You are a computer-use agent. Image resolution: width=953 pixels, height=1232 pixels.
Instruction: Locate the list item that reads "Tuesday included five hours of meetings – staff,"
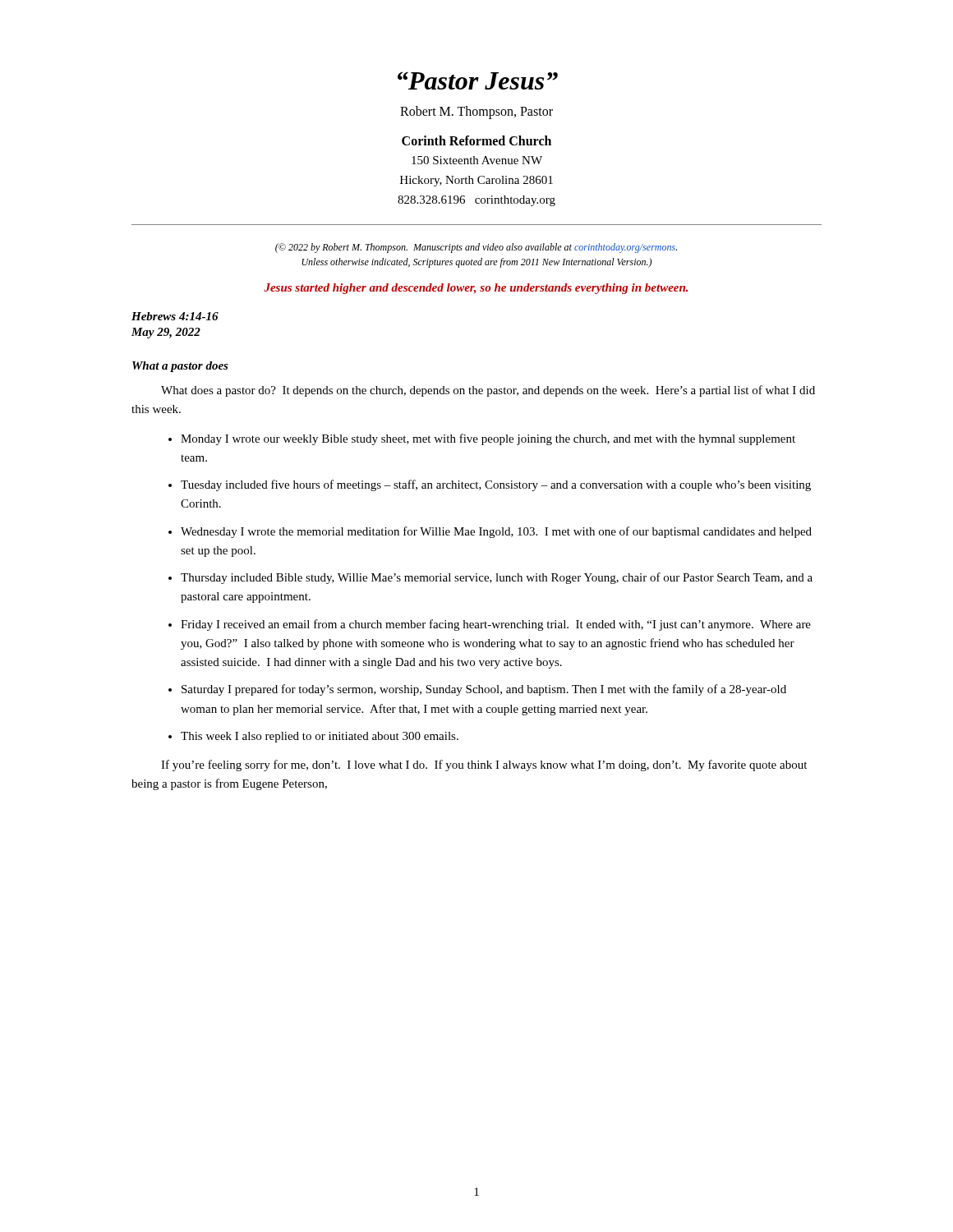[x=496, y=494]
